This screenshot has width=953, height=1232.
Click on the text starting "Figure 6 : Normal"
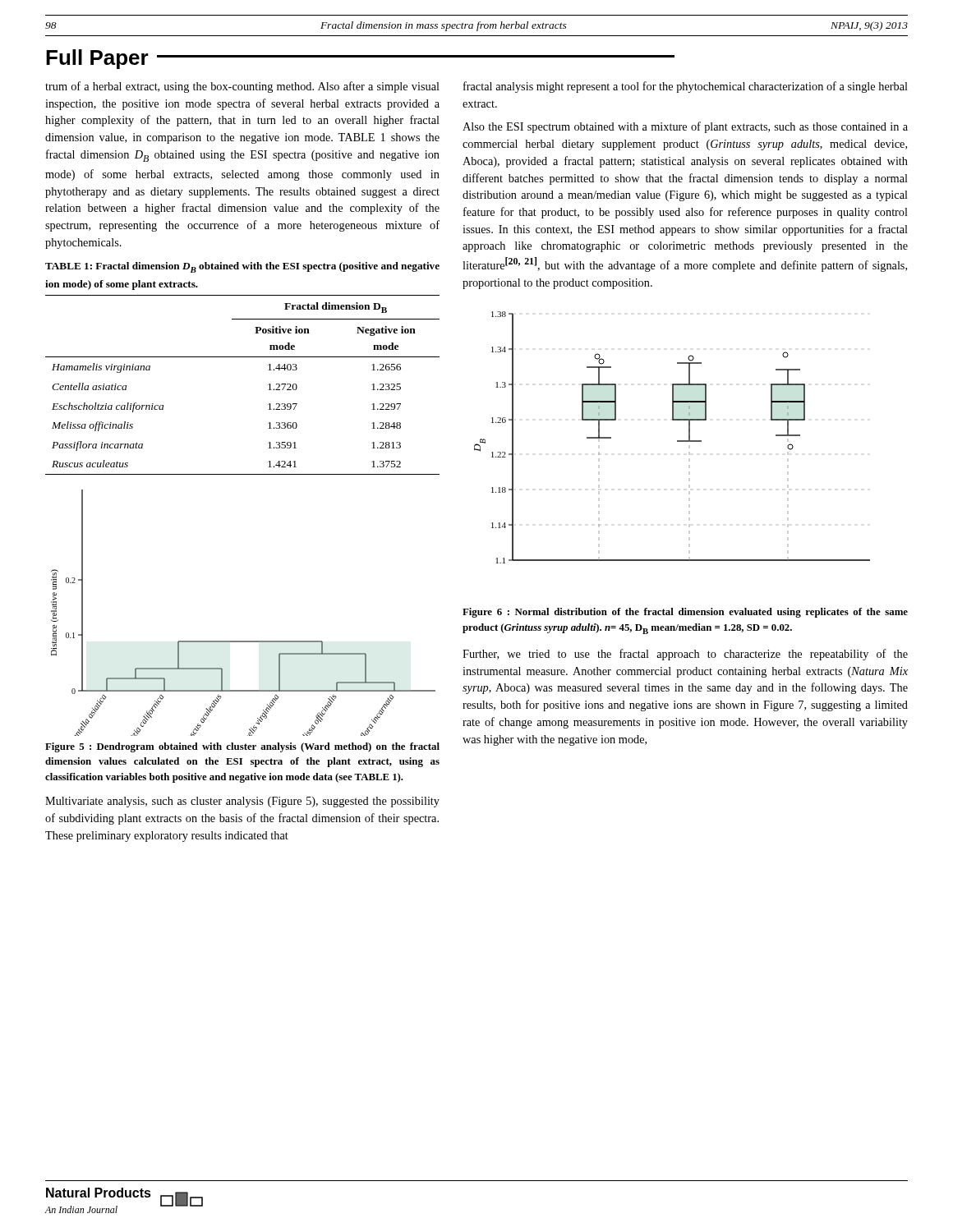click(685, 621)
